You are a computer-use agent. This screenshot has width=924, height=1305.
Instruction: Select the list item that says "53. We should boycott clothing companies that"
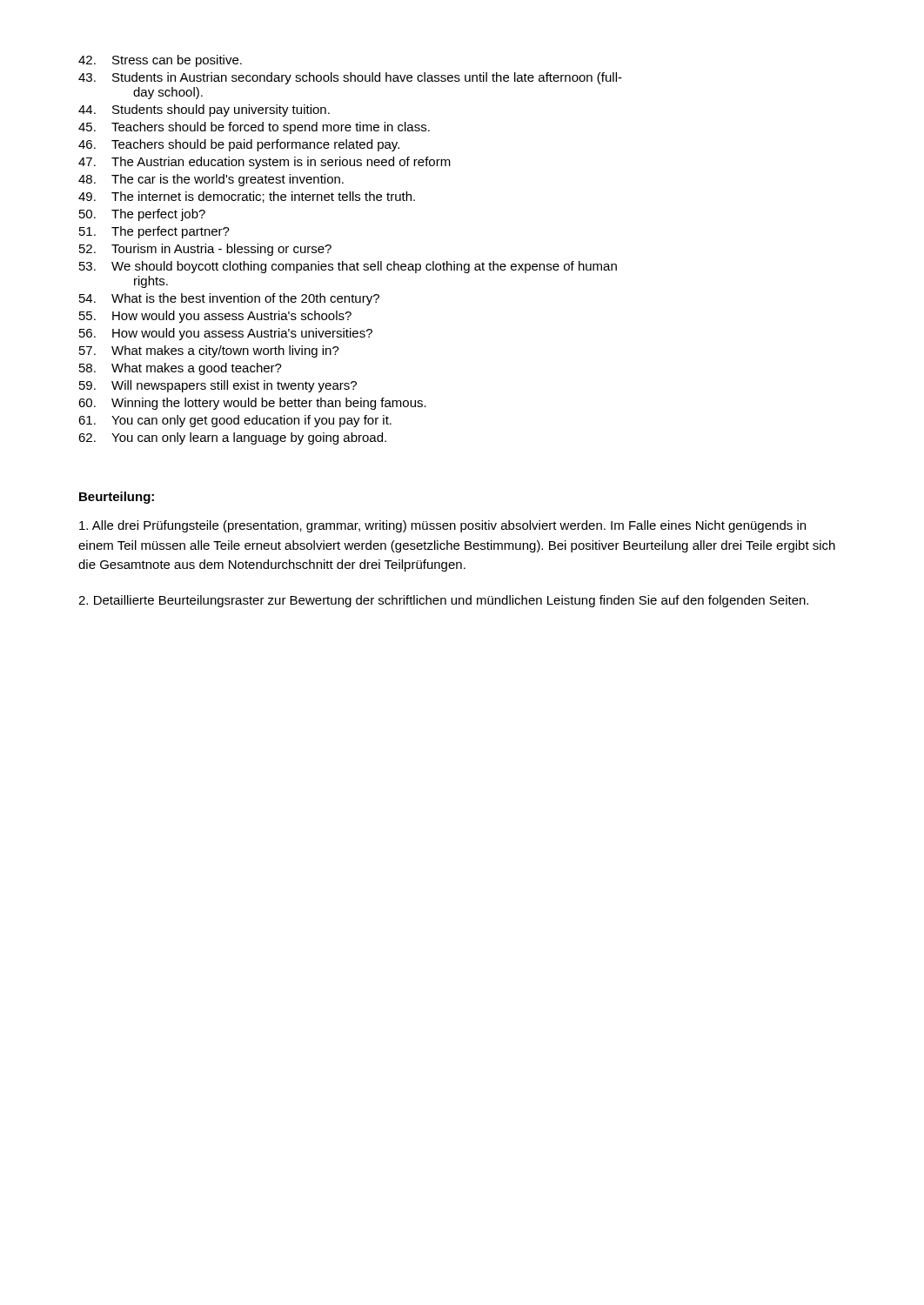tap(462, 273)
